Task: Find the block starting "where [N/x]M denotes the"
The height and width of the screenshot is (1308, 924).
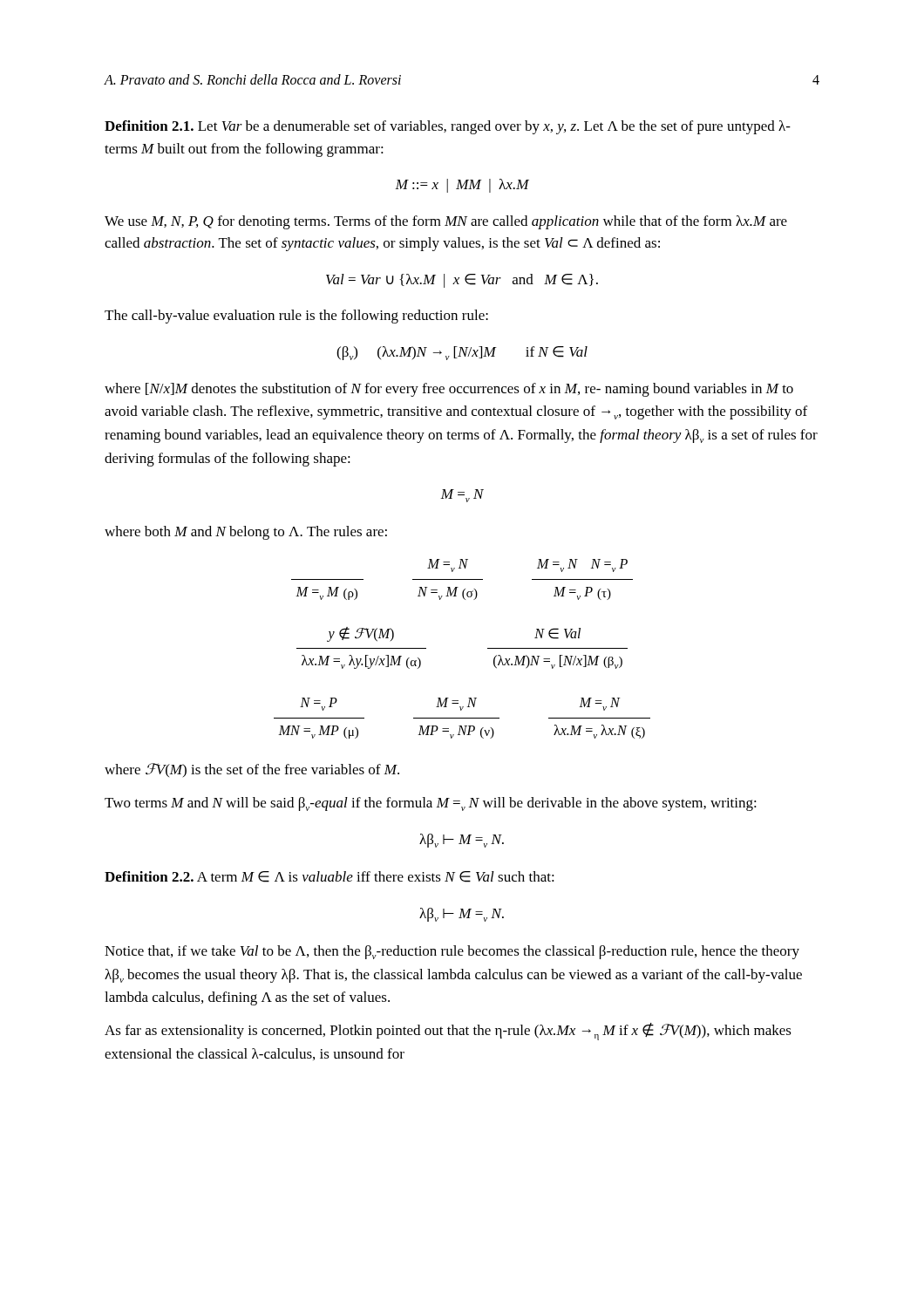Action: point(461,423)
